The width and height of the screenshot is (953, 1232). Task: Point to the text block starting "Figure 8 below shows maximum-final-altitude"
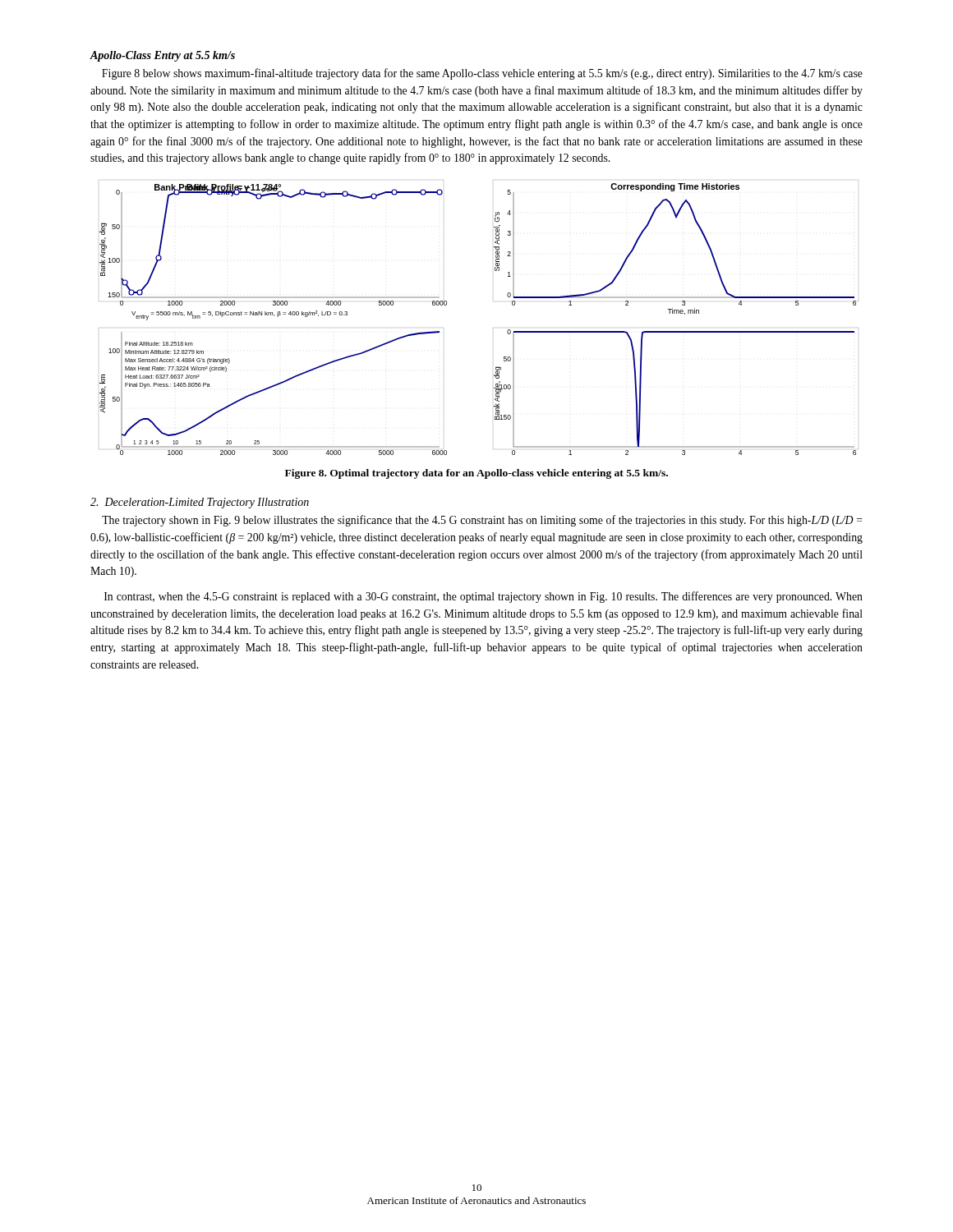(x=476, y=116)
